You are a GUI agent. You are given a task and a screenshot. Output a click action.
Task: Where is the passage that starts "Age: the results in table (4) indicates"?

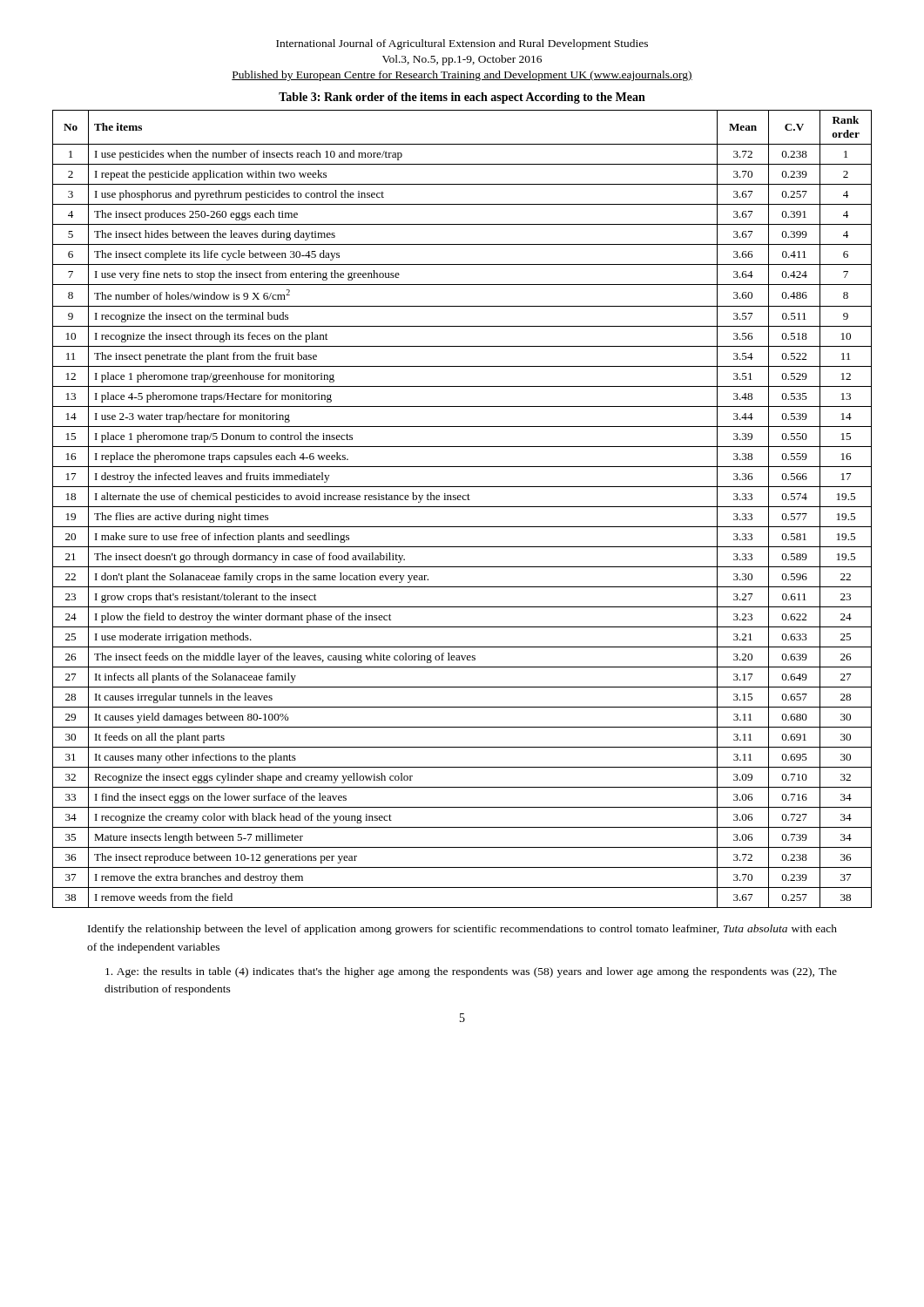[x=471, y=980]
